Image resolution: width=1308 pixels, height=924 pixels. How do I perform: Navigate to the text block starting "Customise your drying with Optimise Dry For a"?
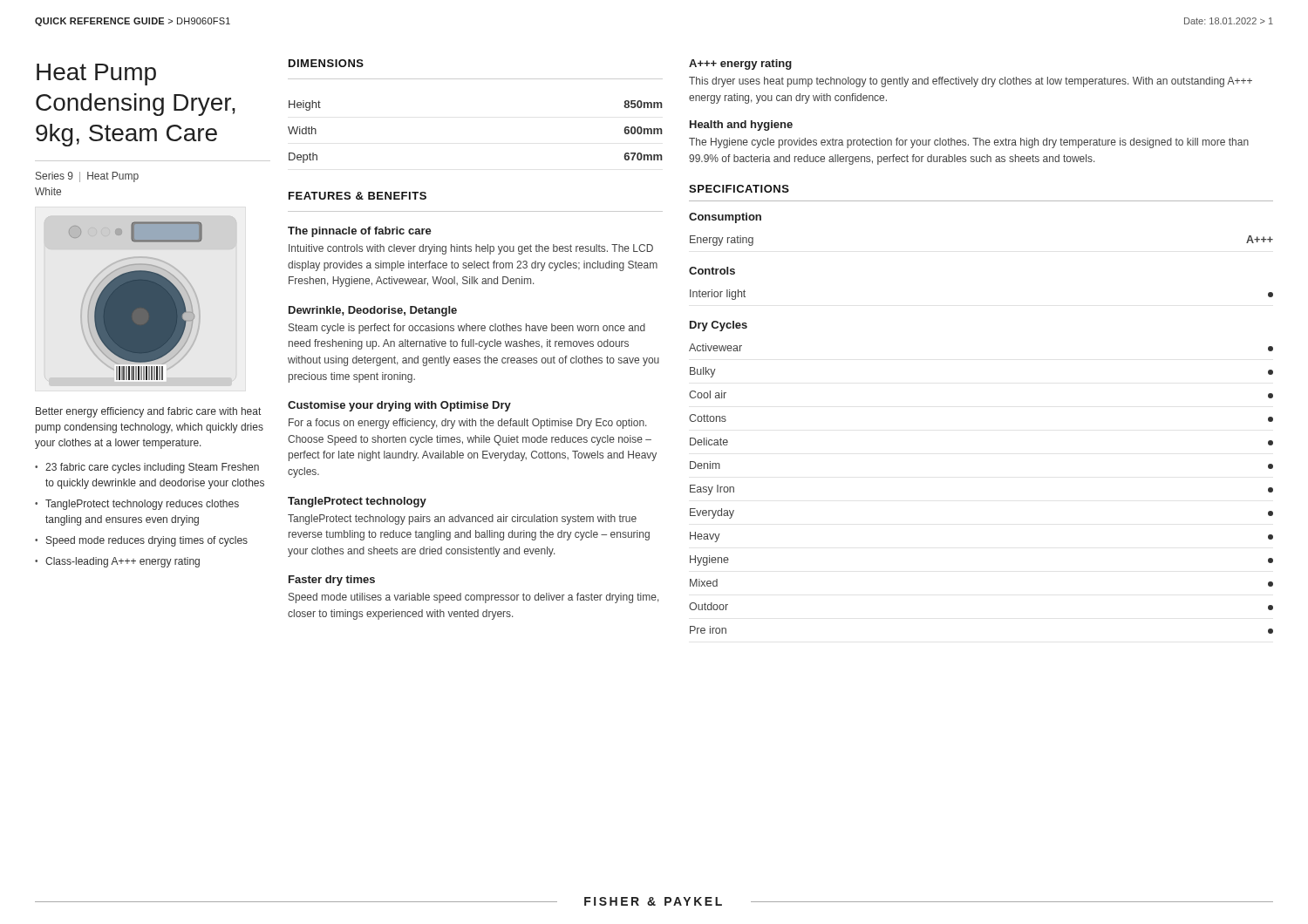pos(475,439)
